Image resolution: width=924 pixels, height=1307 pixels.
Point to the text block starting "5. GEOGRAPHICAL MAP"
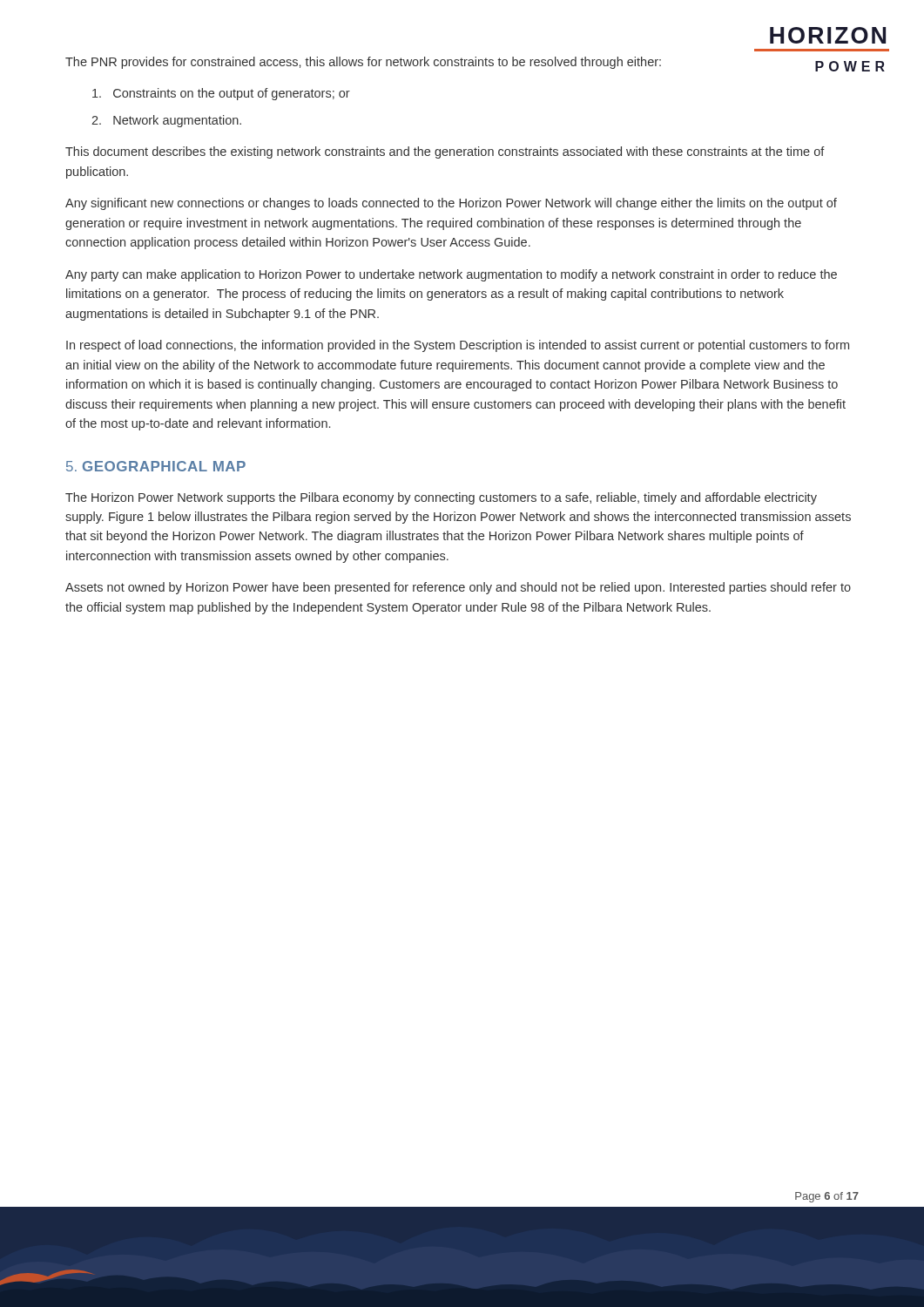(x=156, y=466)
